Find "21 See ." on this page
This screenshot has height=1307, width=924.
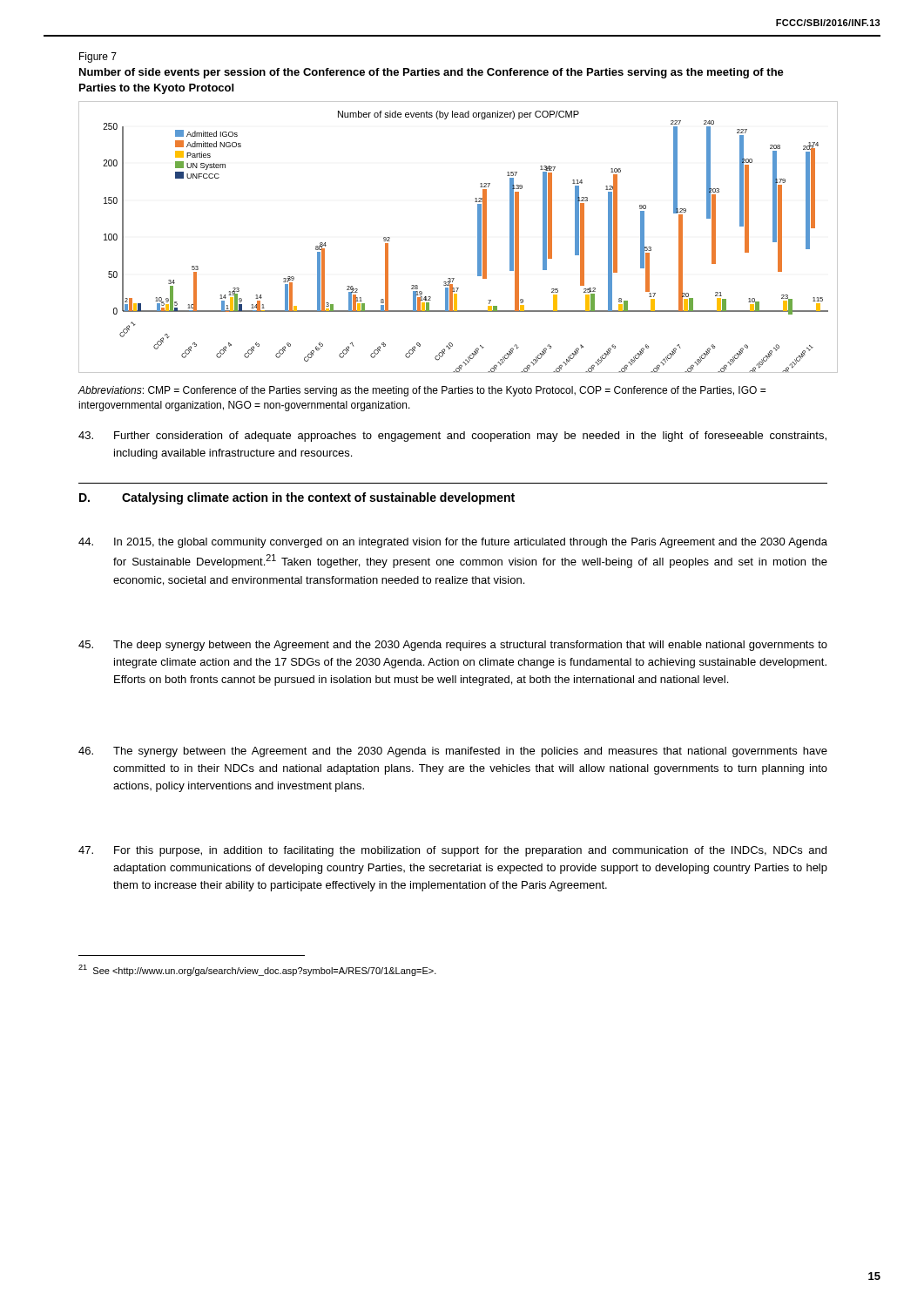click(257, 969)
